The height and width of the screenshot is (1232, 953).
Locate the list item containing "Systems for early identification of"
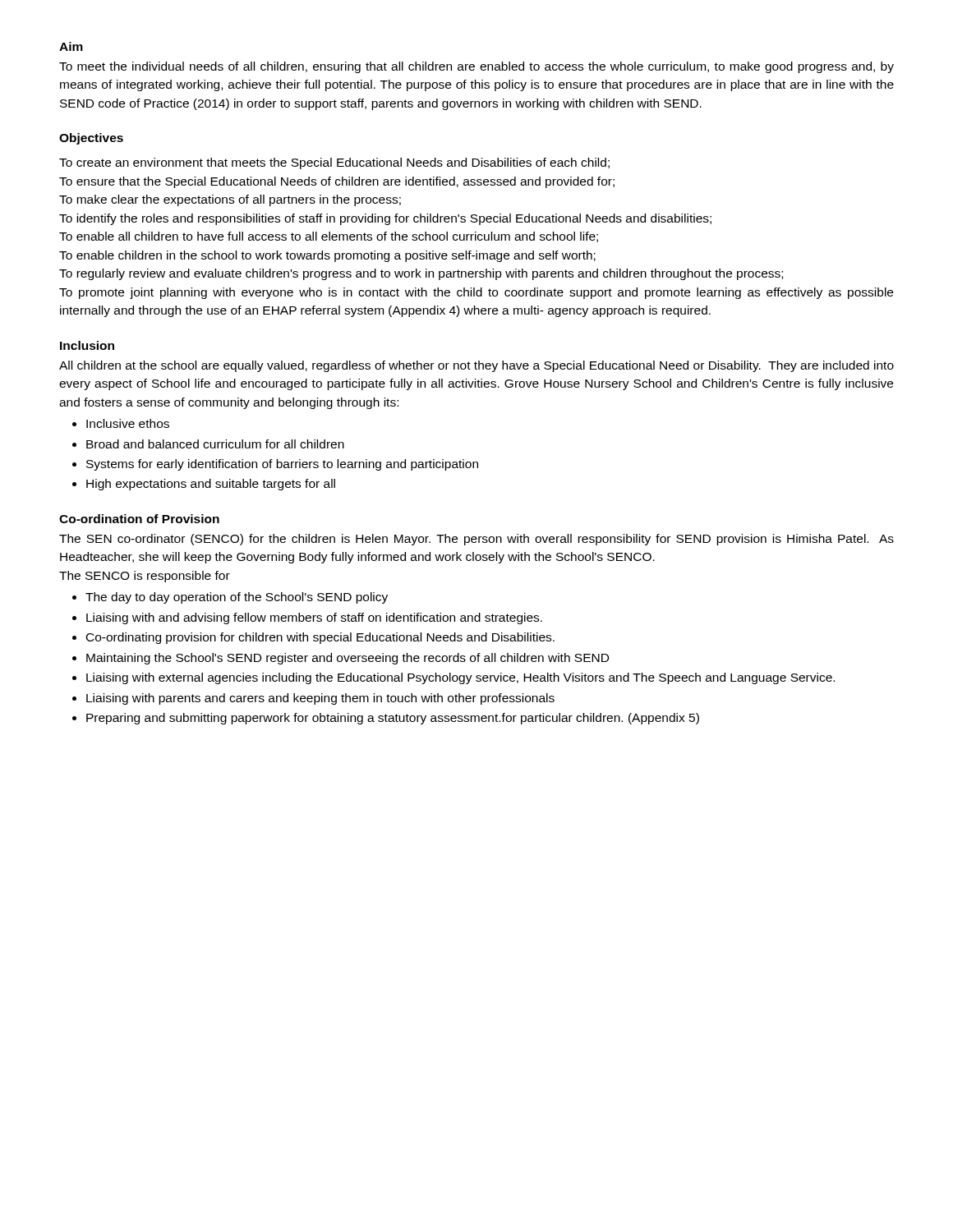[282, 464]
